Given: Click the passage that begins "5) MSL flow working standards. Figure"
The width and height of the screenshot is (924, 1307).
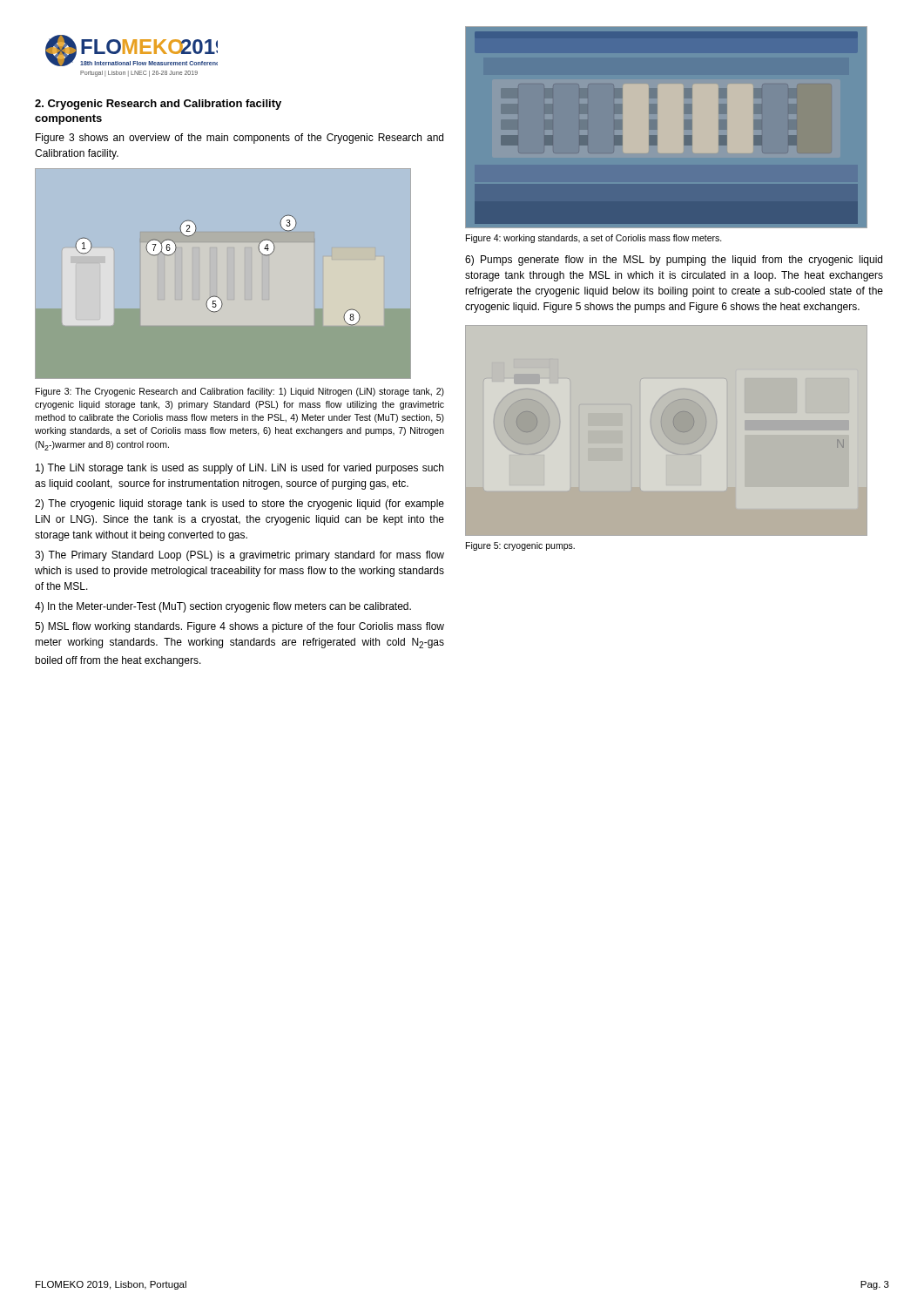Looking at the screenshot, I should 240,644.
